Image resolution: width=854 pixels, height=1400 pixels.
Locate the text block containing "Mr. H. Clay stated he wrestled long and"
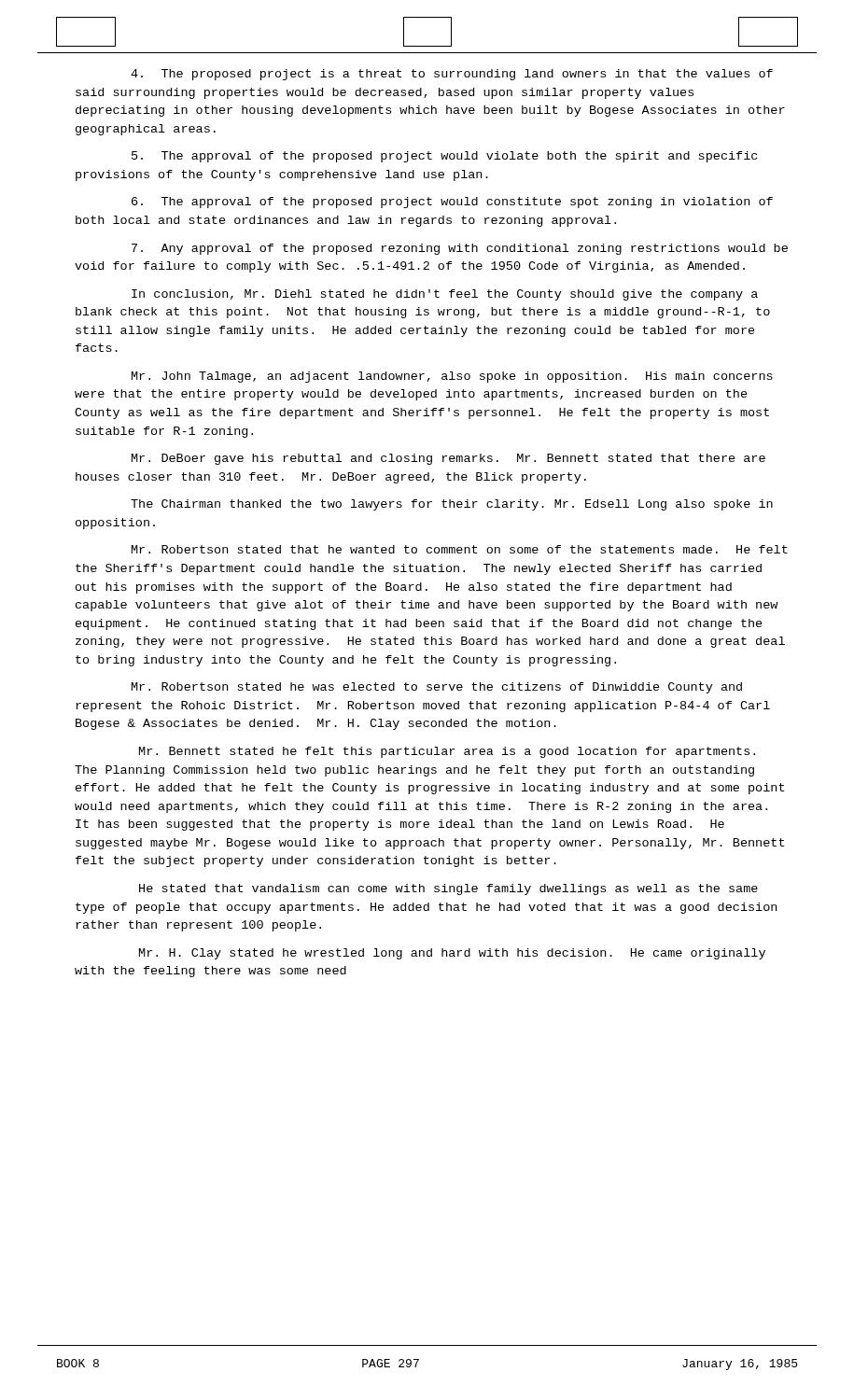point(432,962)
